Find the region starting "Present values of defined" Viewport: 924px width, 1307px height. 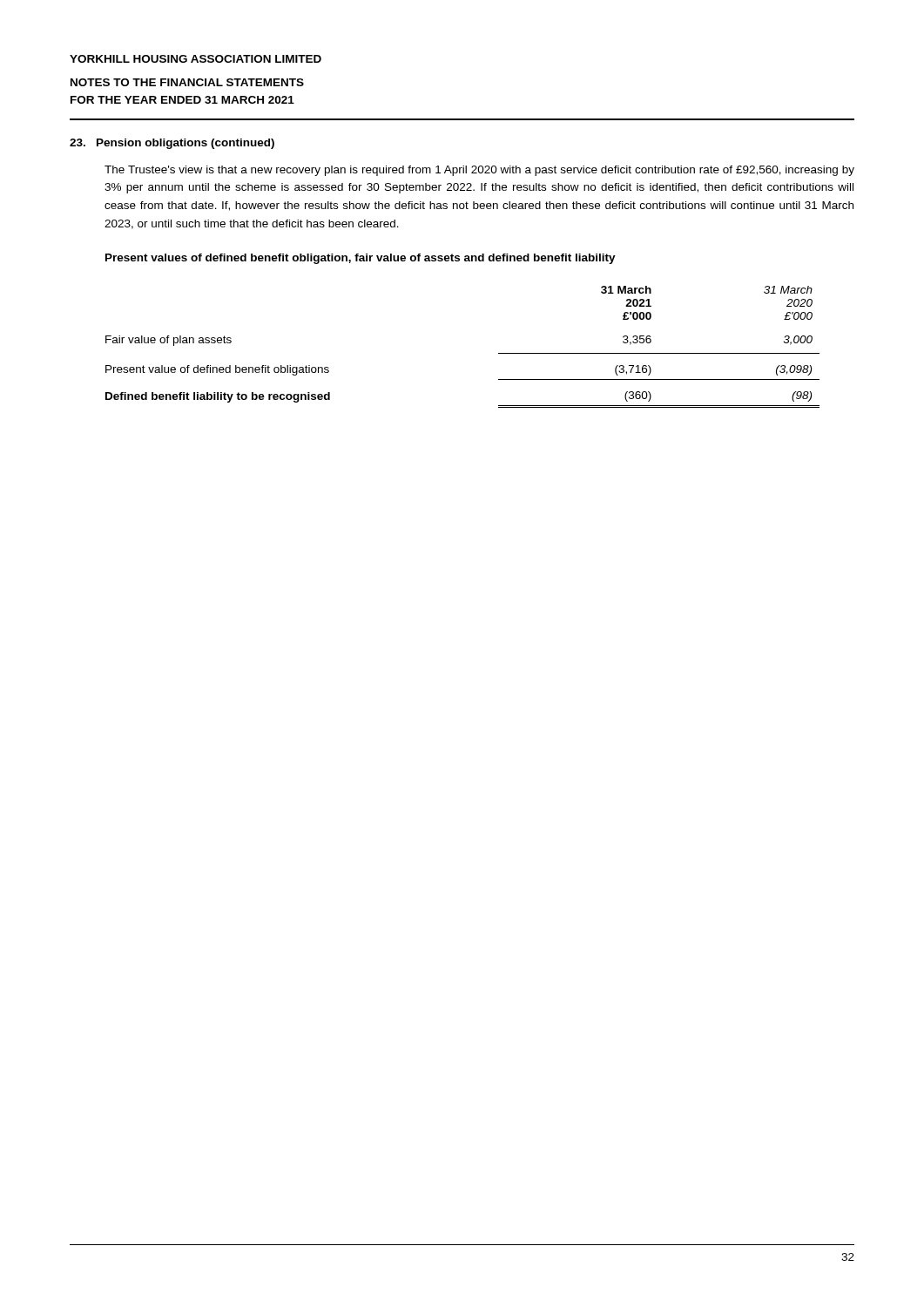(x=360, y=258)
